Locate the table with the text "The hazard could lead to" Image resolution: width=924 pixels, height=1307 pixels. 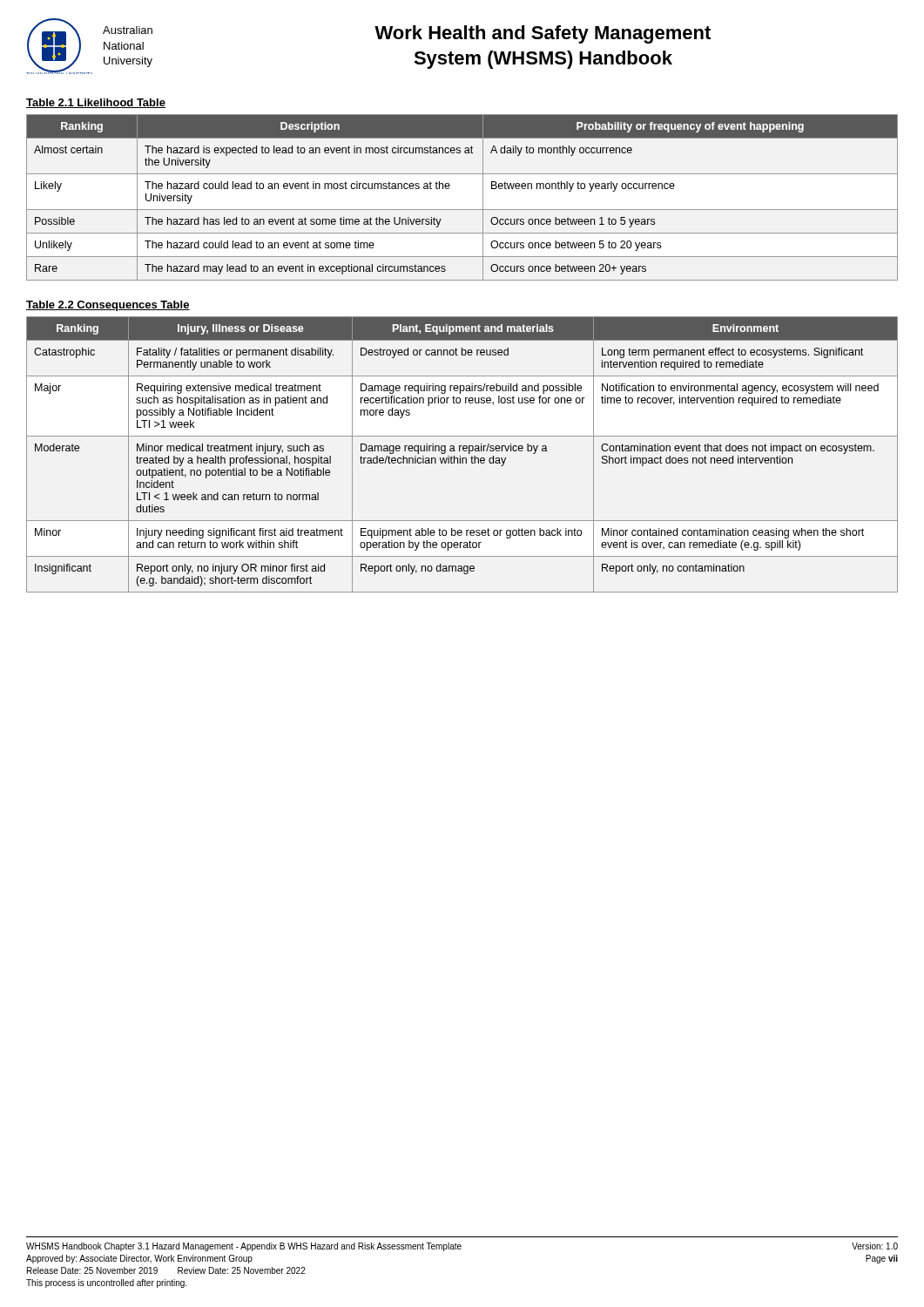pos(462,197)
